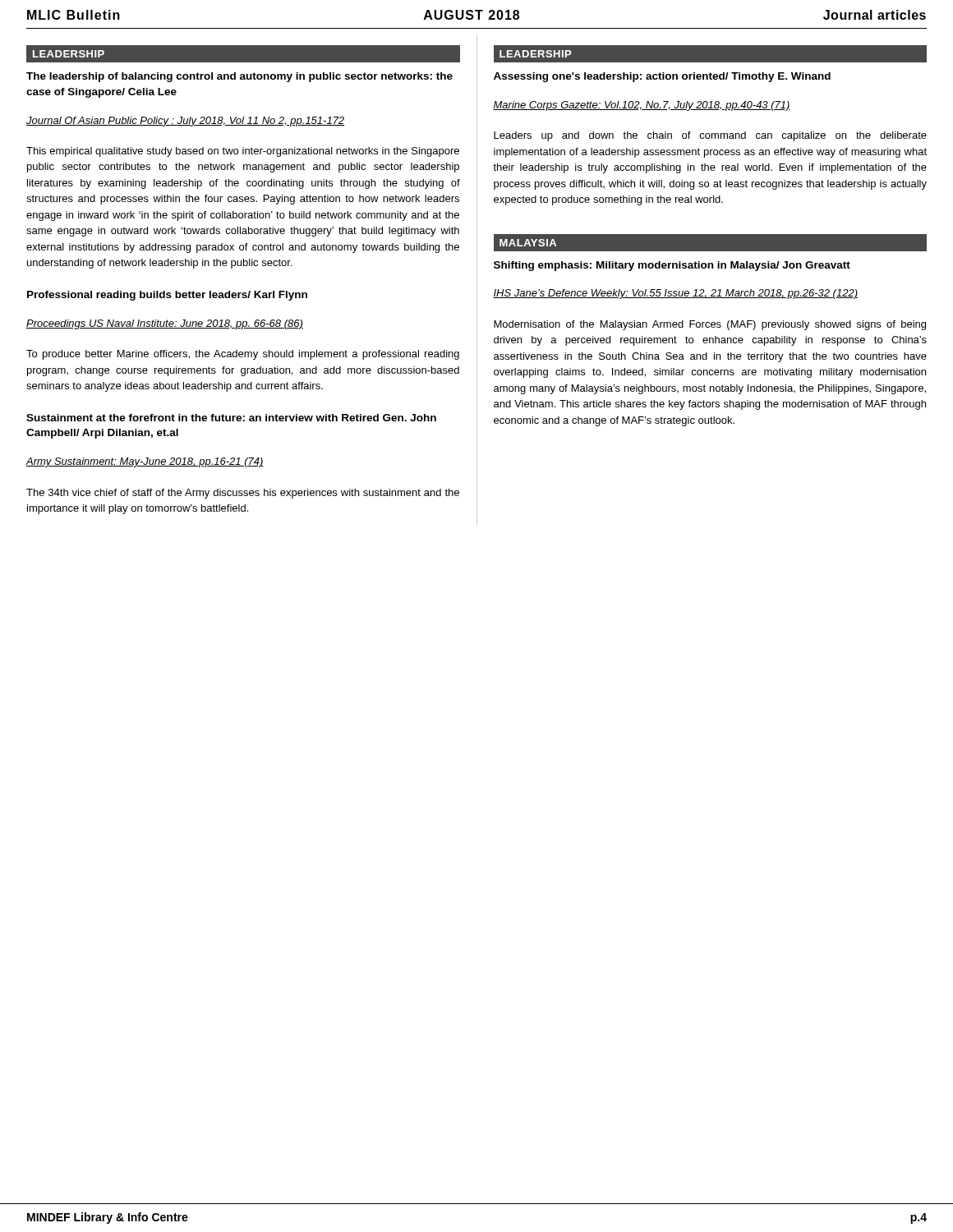Viewport: 953px width, 1232px height.
Task: Click on the text block containing "Army Sustainment: May-June"
Action: pos(145,462)
